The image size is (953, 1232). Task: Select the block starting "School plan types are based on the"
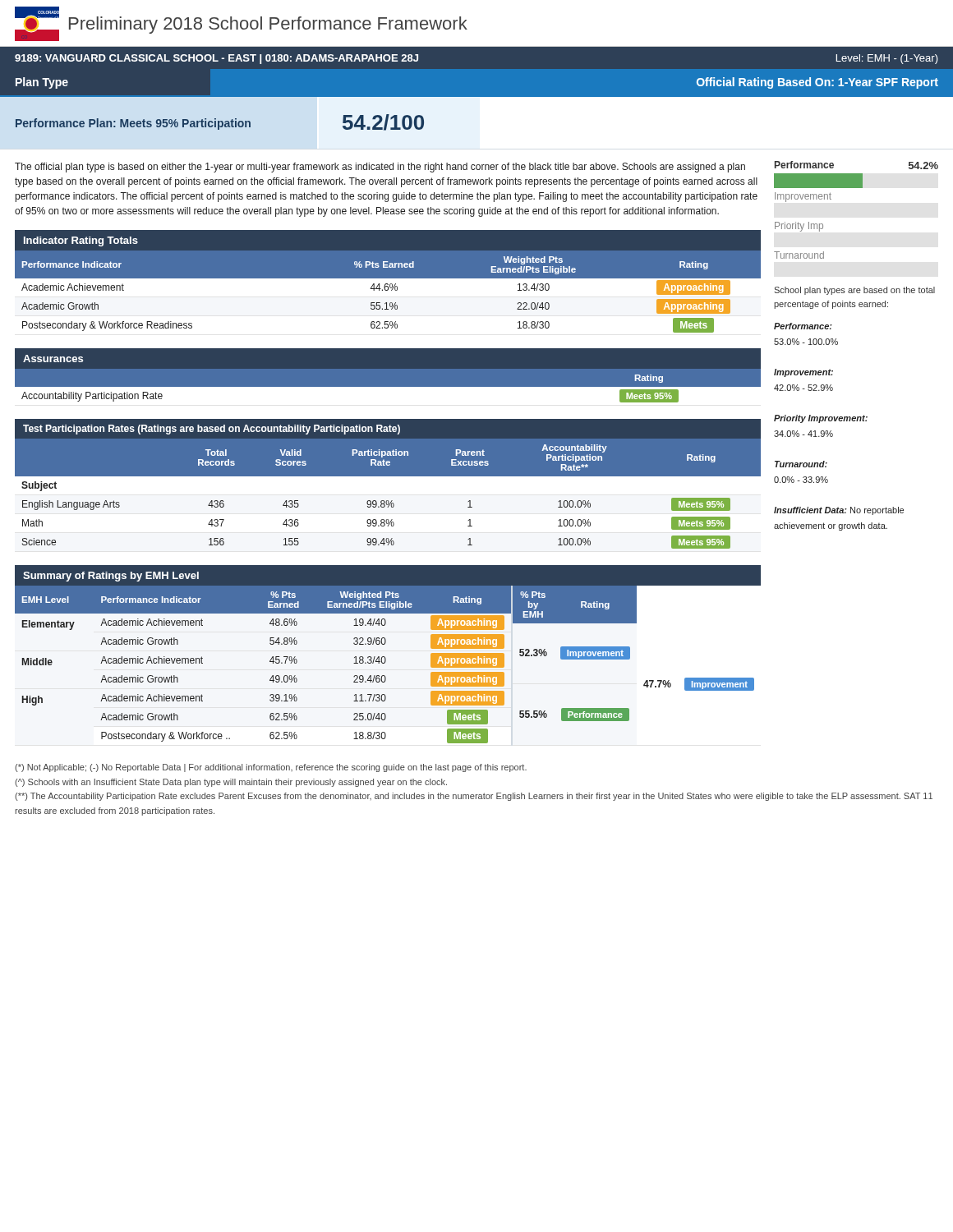pyautogui.click(x=855, y=297)
